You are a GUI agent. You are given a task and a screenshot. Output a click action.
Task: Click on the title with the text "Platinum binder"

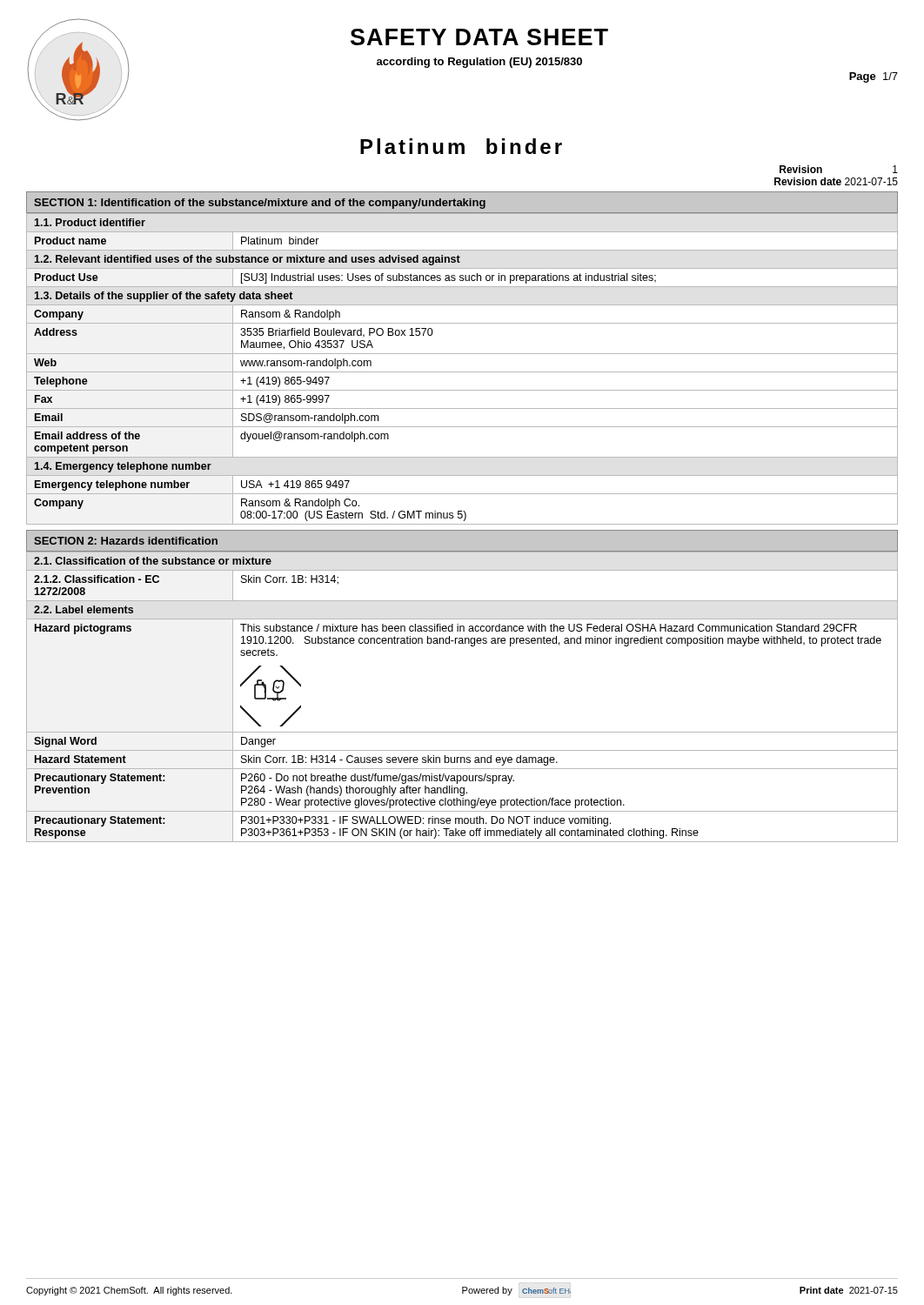pyautogui.click(x=462, y=147)
